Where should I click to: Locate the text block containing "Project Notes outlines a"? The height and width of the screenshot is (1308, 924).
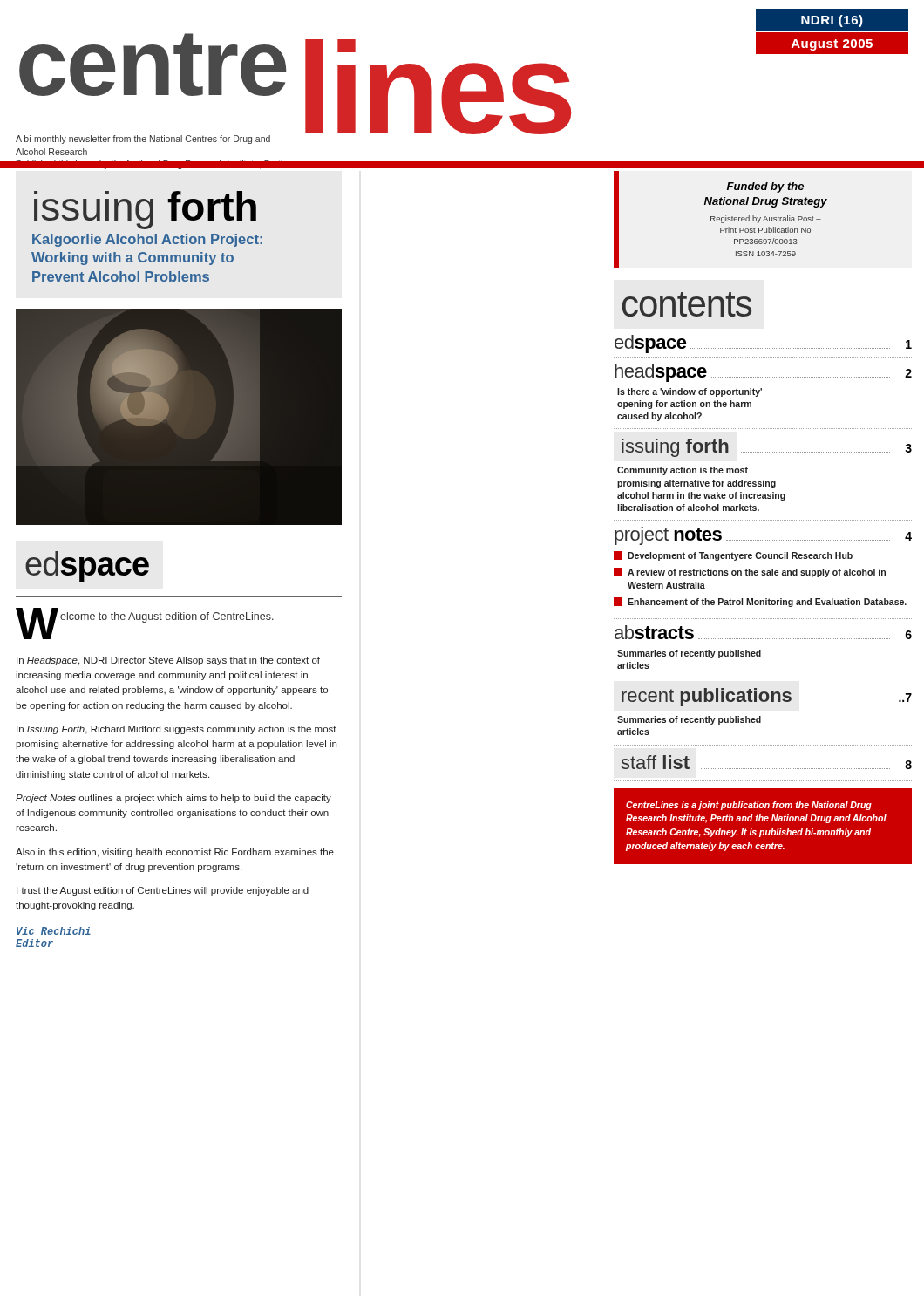[x=173, y=813]
